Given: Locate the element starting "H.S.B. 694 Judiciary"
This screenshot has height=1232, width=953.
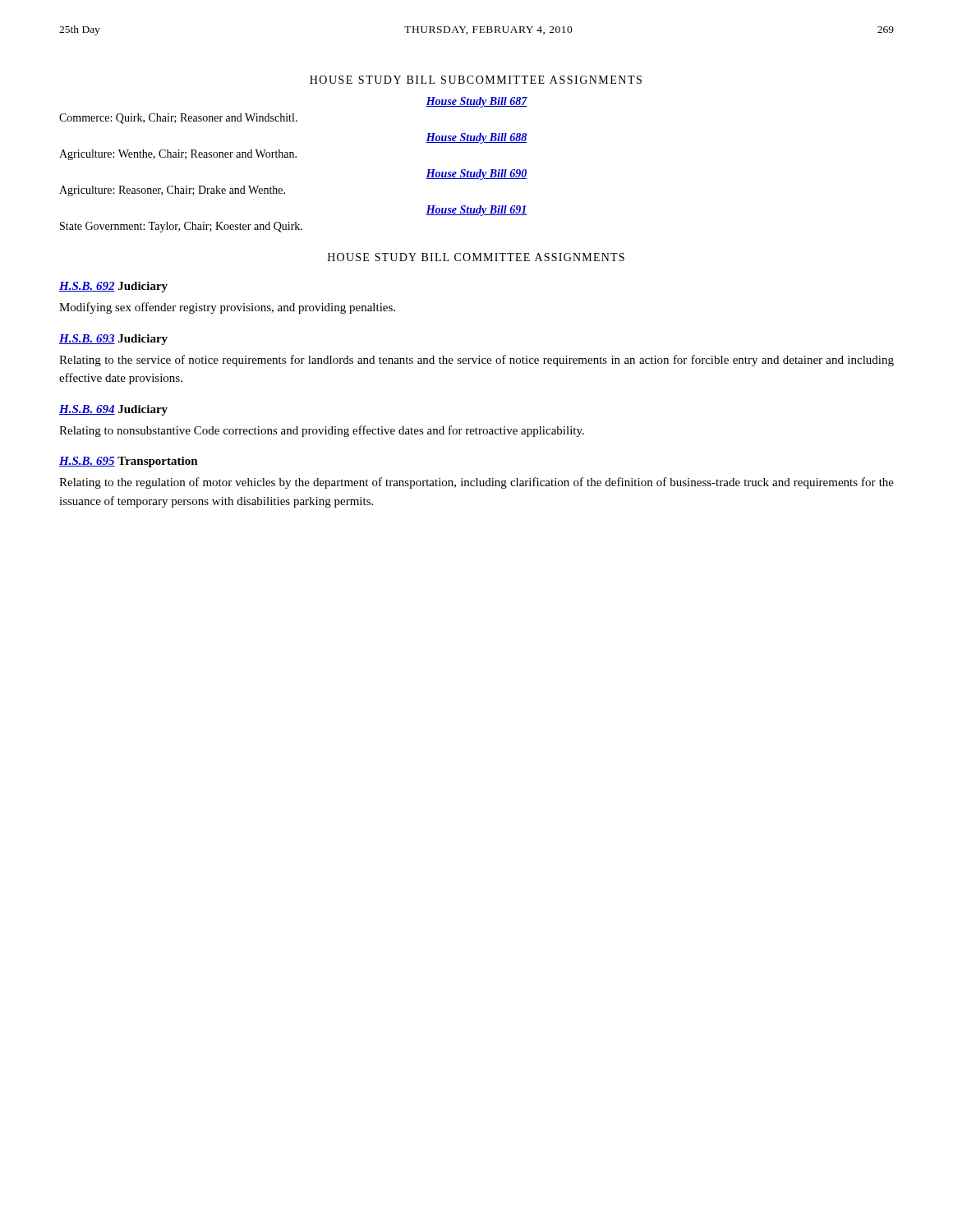Looking at the screenshot, I should click(x=113, y=409).
